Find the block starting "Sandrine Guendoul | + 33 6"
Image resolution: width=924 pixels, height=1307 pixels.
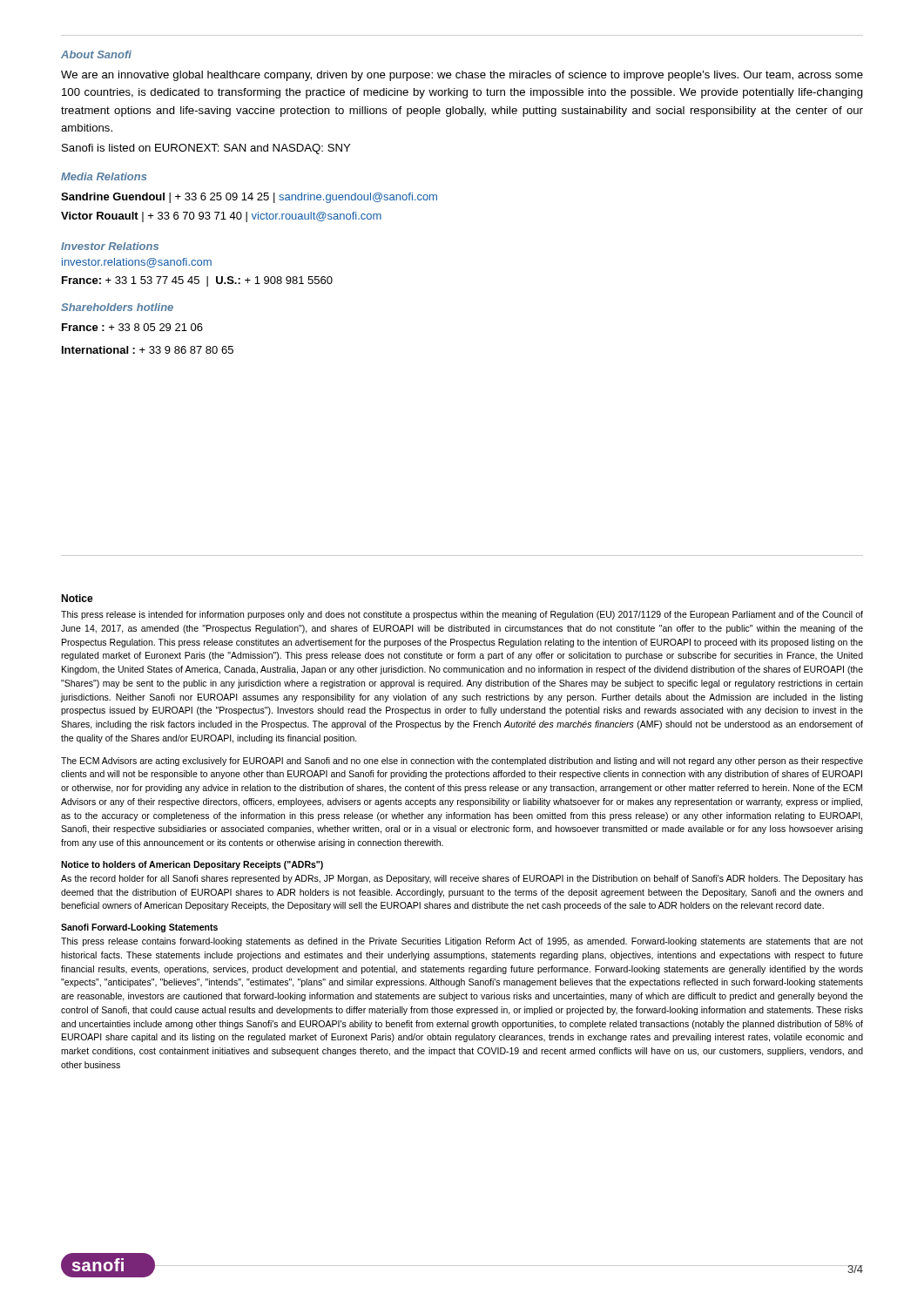point(249,206)
